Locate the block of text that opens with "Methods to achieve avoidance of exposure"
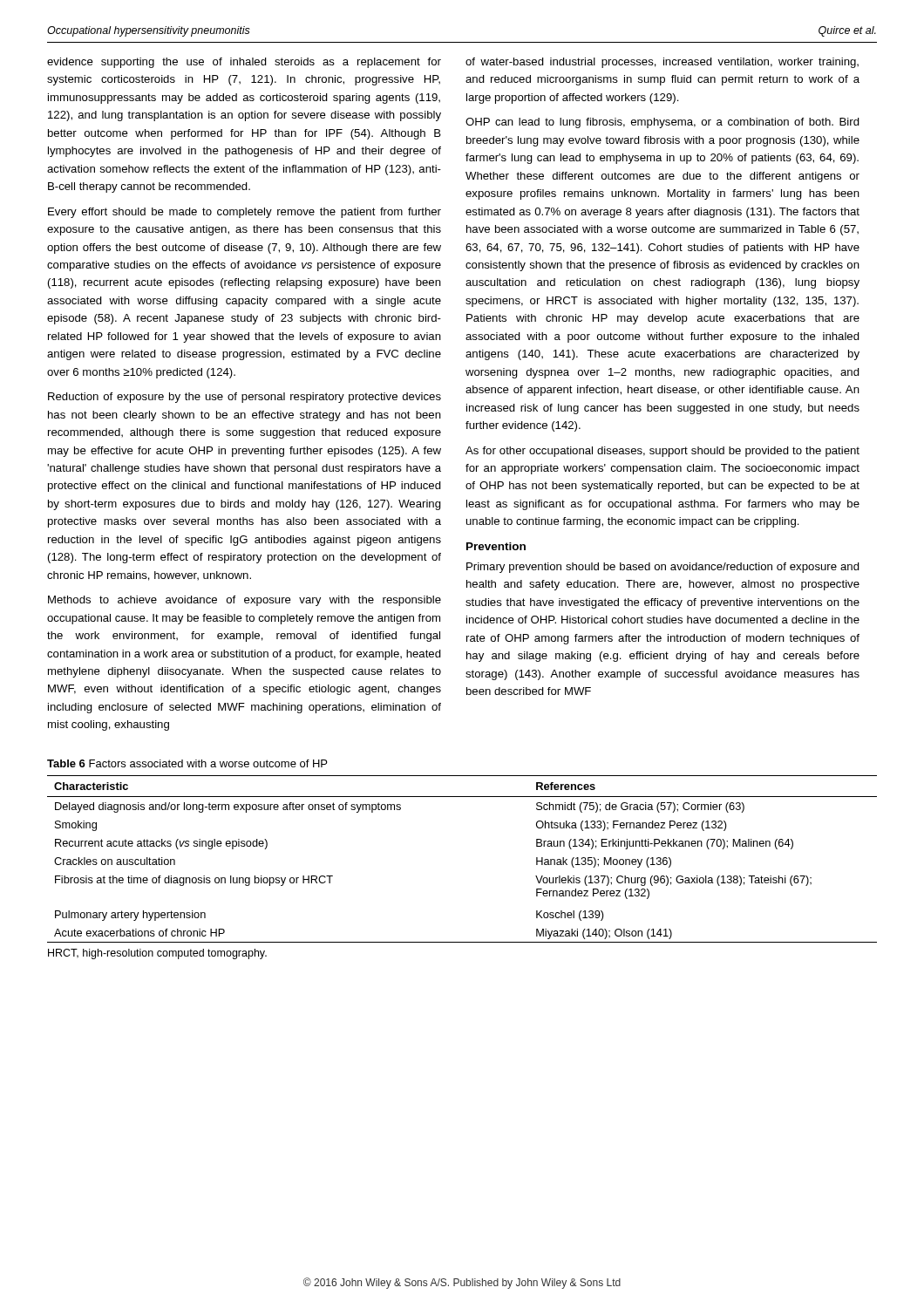The width and height of the screenshot is (924, 1308). coord(244,663)
